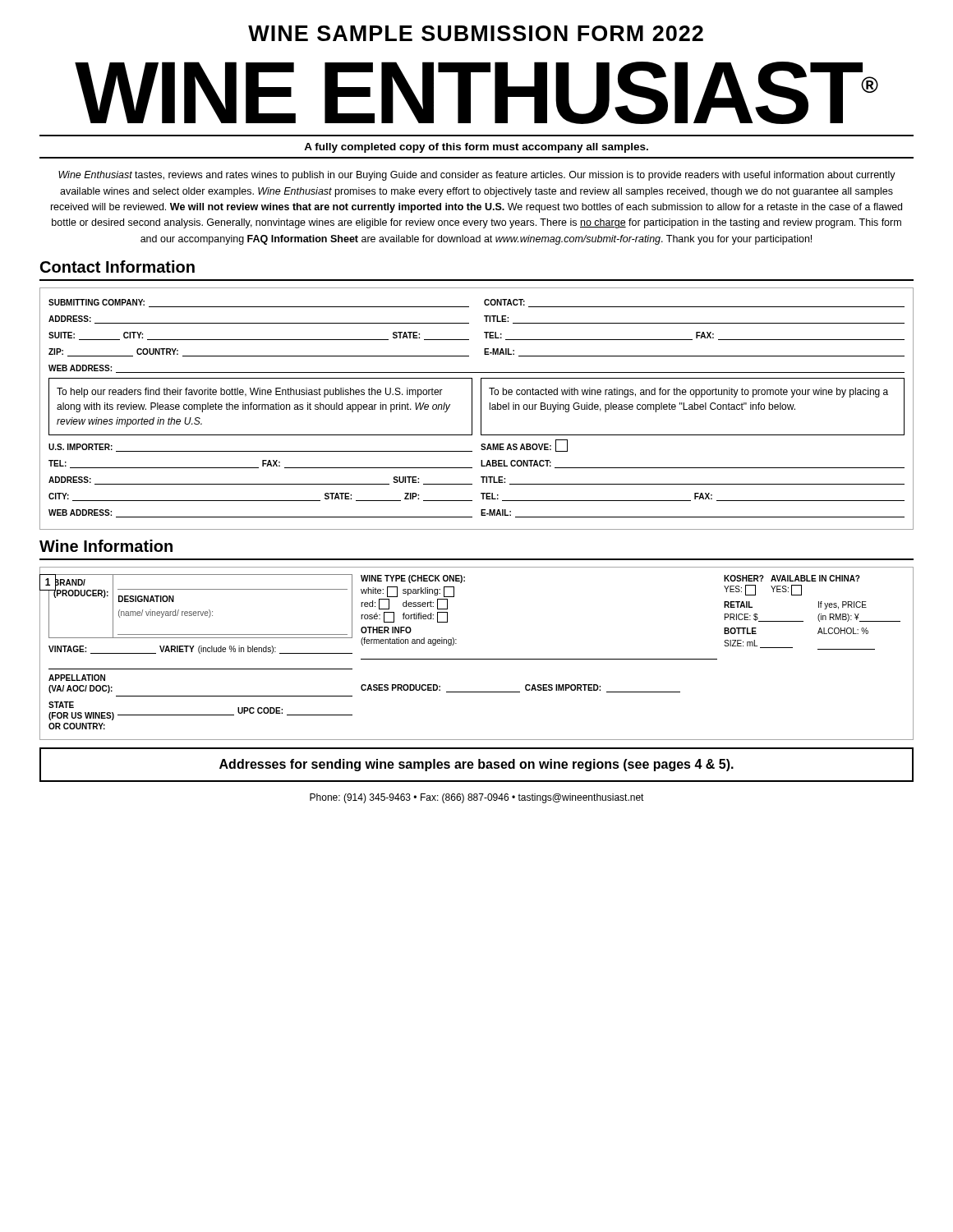Select the text block starting "Contact Information"
The width and height of the screenshot is (953, 1232).
118,267
